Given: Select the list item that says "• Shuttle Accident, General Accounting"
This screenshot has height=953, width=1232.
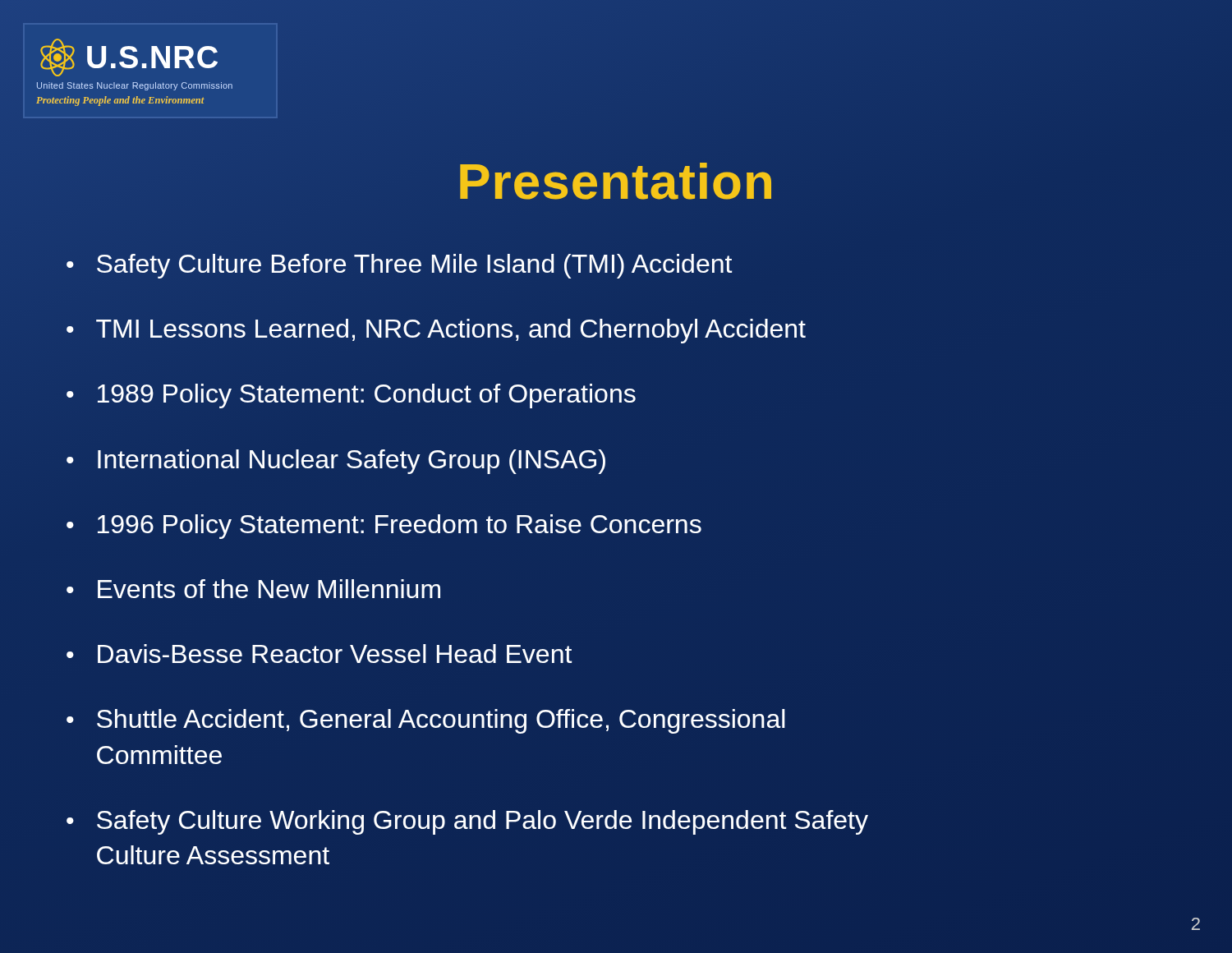Looking at the screenshot, I should [x=426, y=737].
